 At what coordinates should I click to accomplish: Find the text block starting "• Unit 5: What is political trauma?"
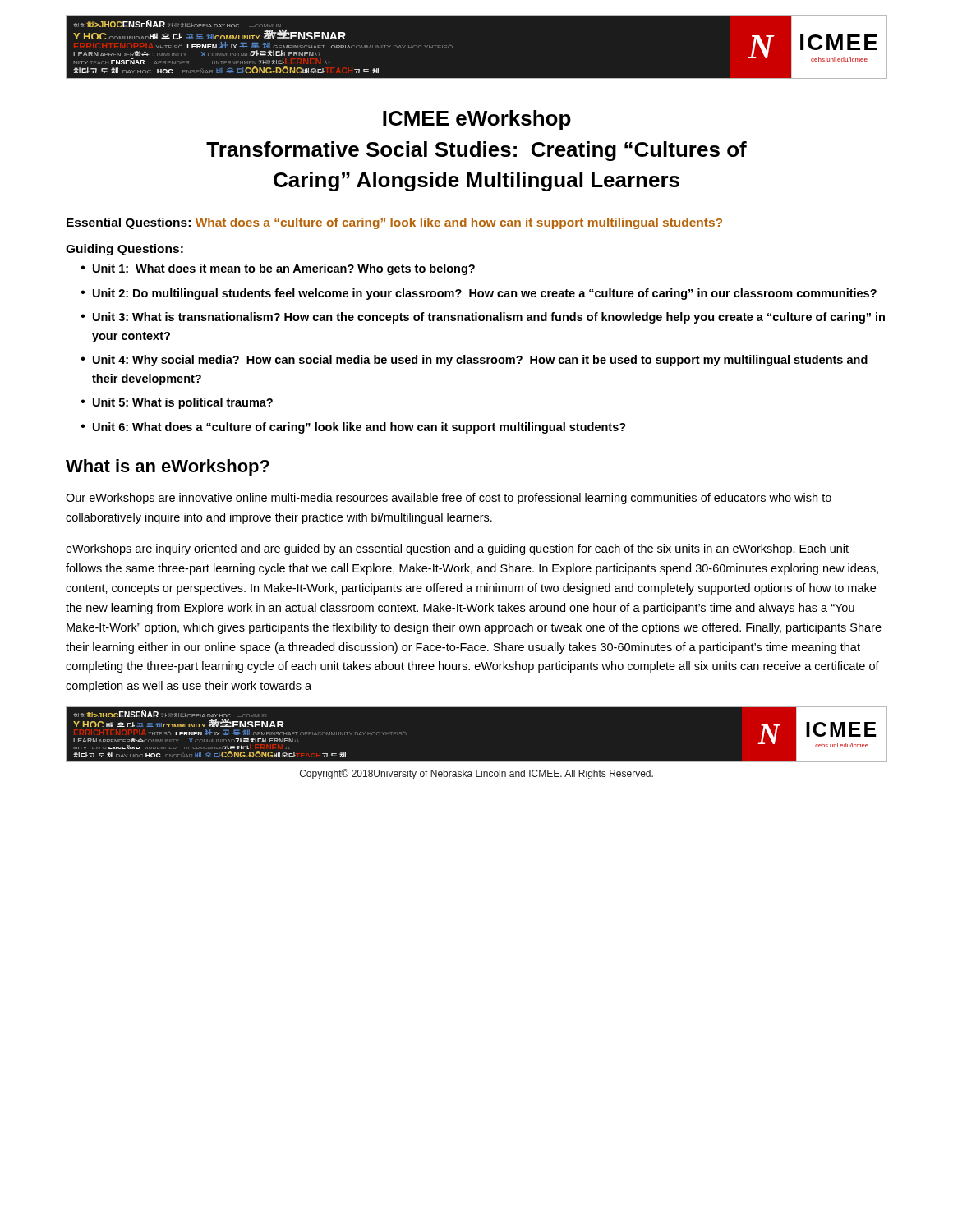(x=177, y=403)
